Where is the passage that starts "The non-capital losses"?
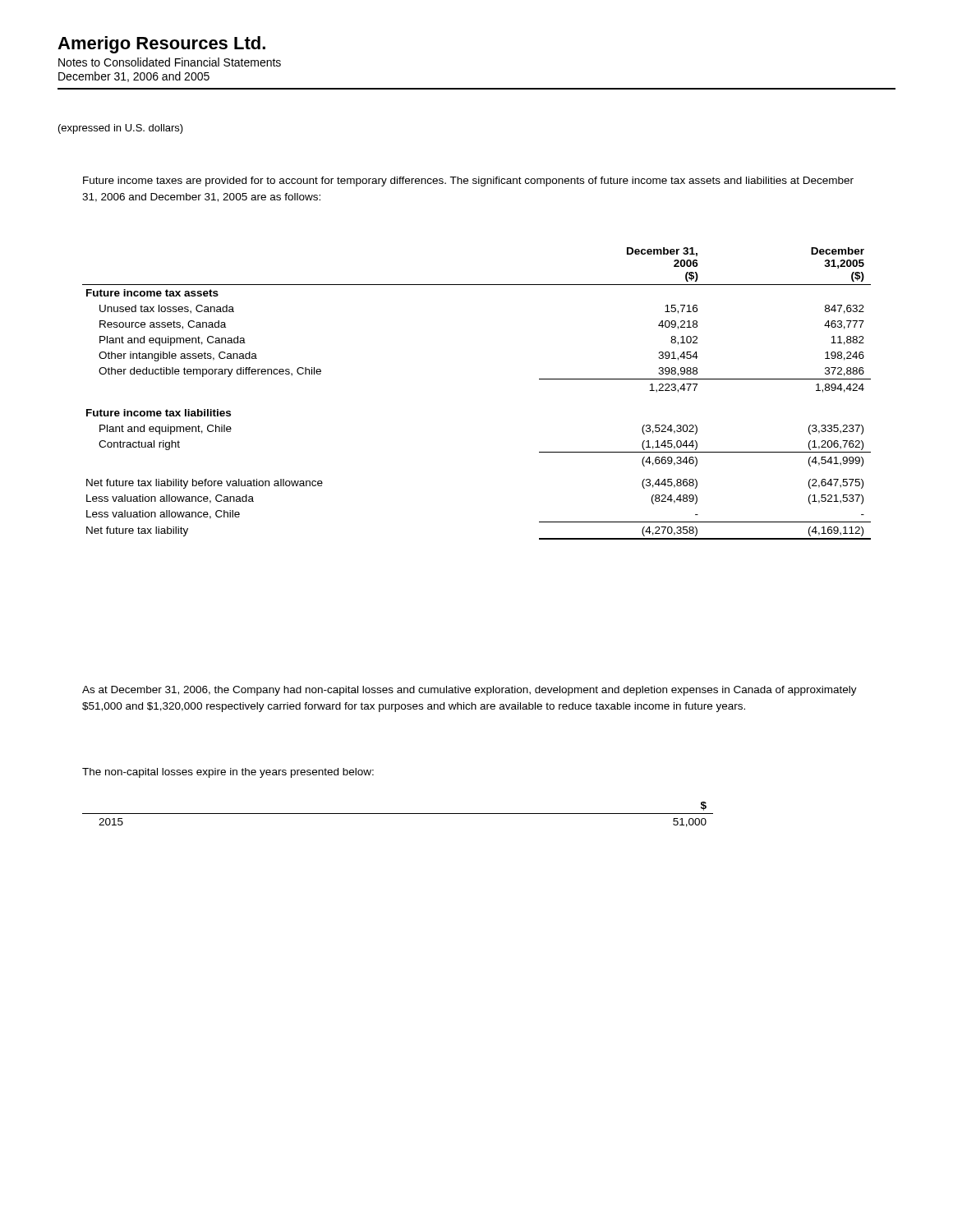Screen dimensions: 1232x953 click(228, 772)
